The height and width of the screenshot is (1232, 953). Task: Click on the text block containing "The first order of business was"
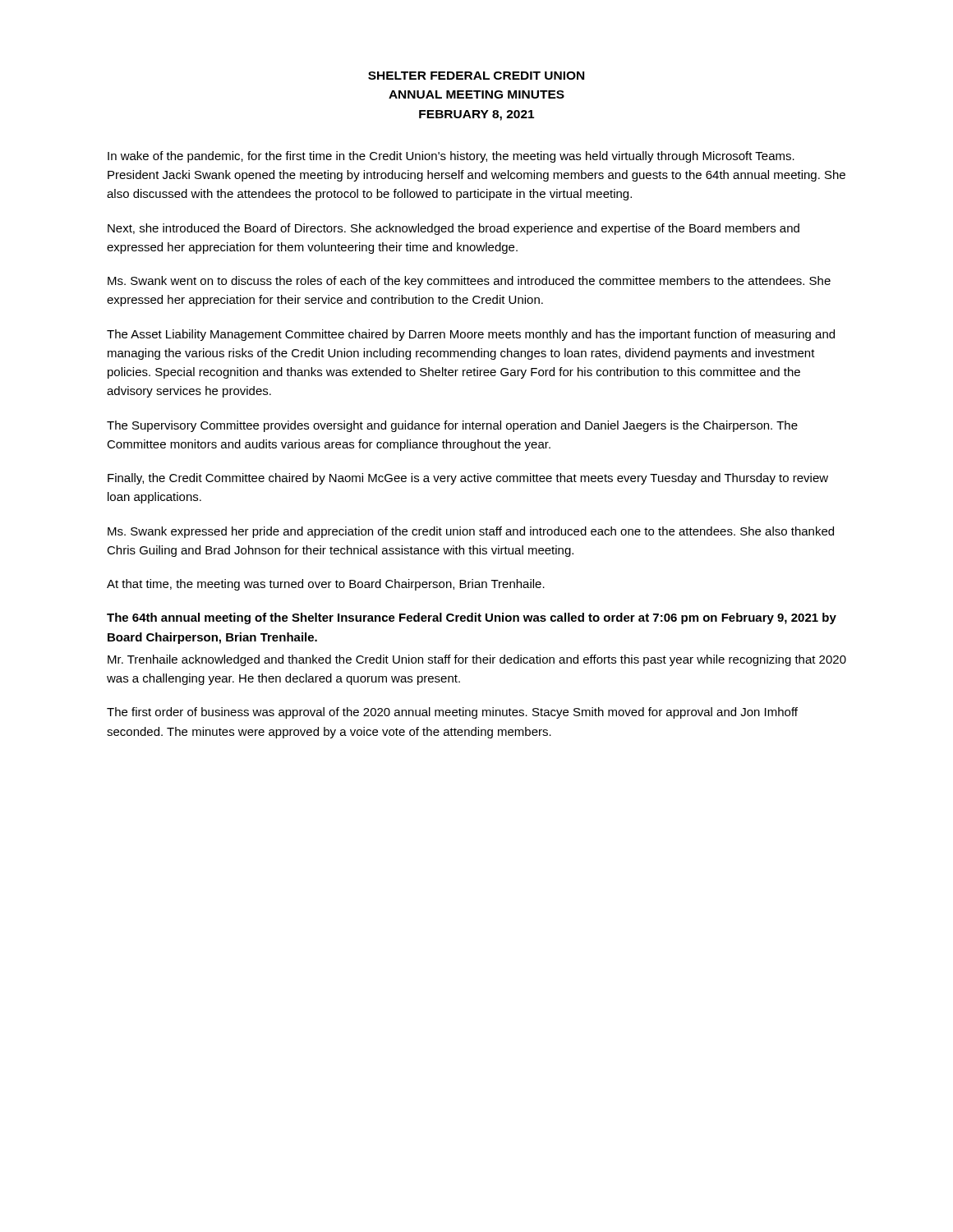point(452,721)
